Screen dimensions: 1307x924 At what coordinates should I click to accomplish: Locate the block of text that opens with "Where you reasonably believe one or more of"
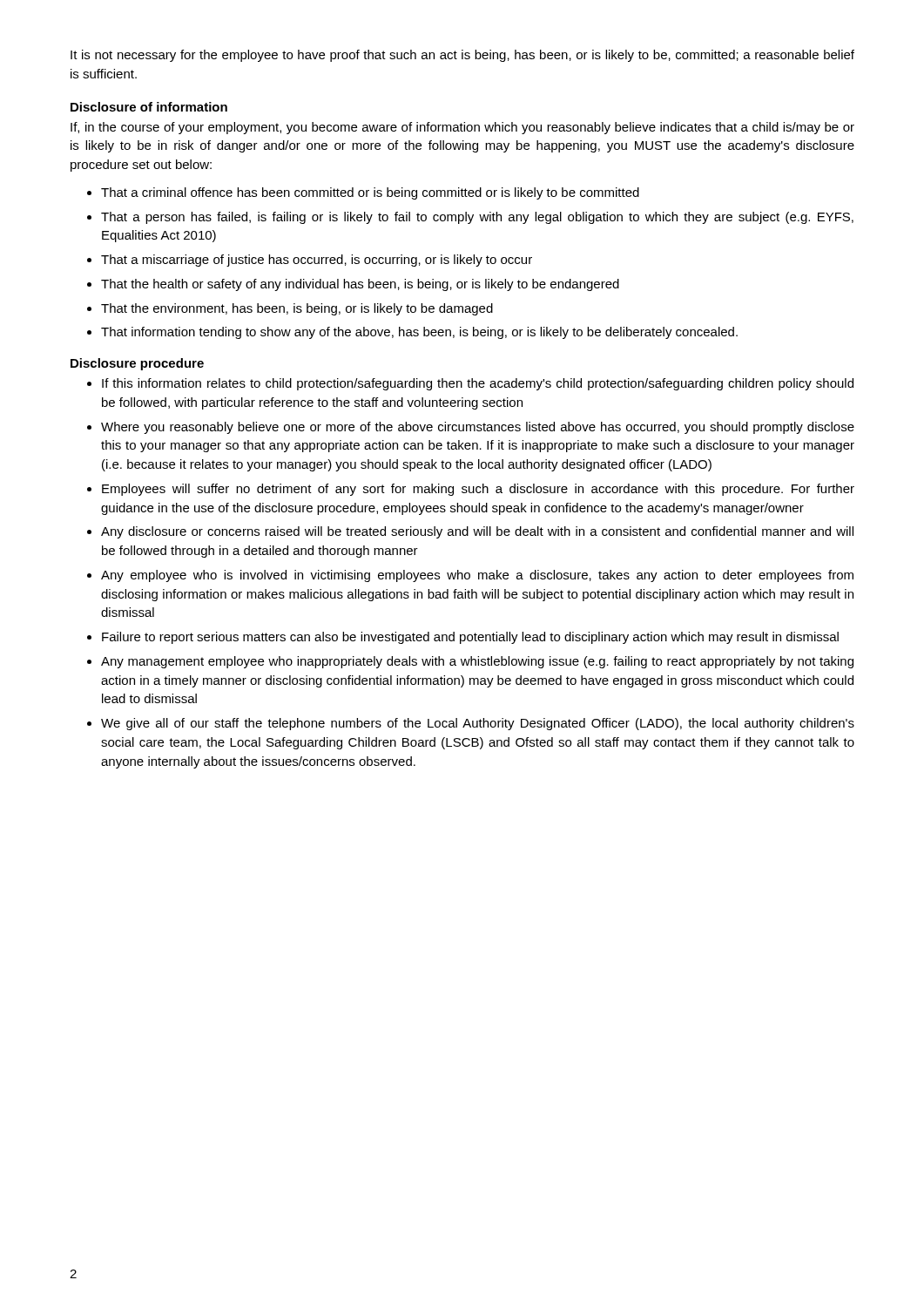click(x=462, y=445)
